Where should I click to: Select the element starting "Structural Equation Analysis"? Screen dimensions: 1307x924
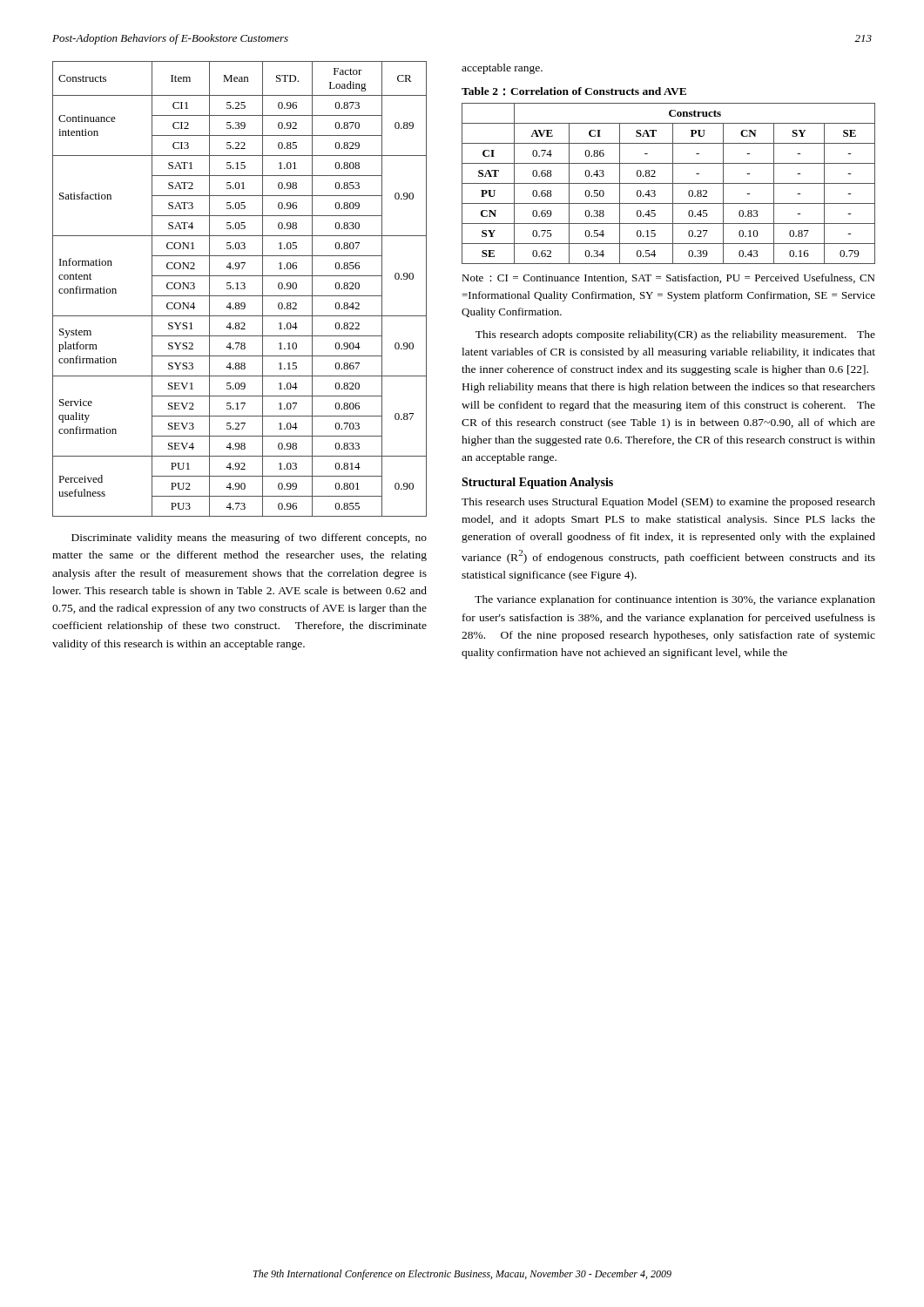pos(537,482)
